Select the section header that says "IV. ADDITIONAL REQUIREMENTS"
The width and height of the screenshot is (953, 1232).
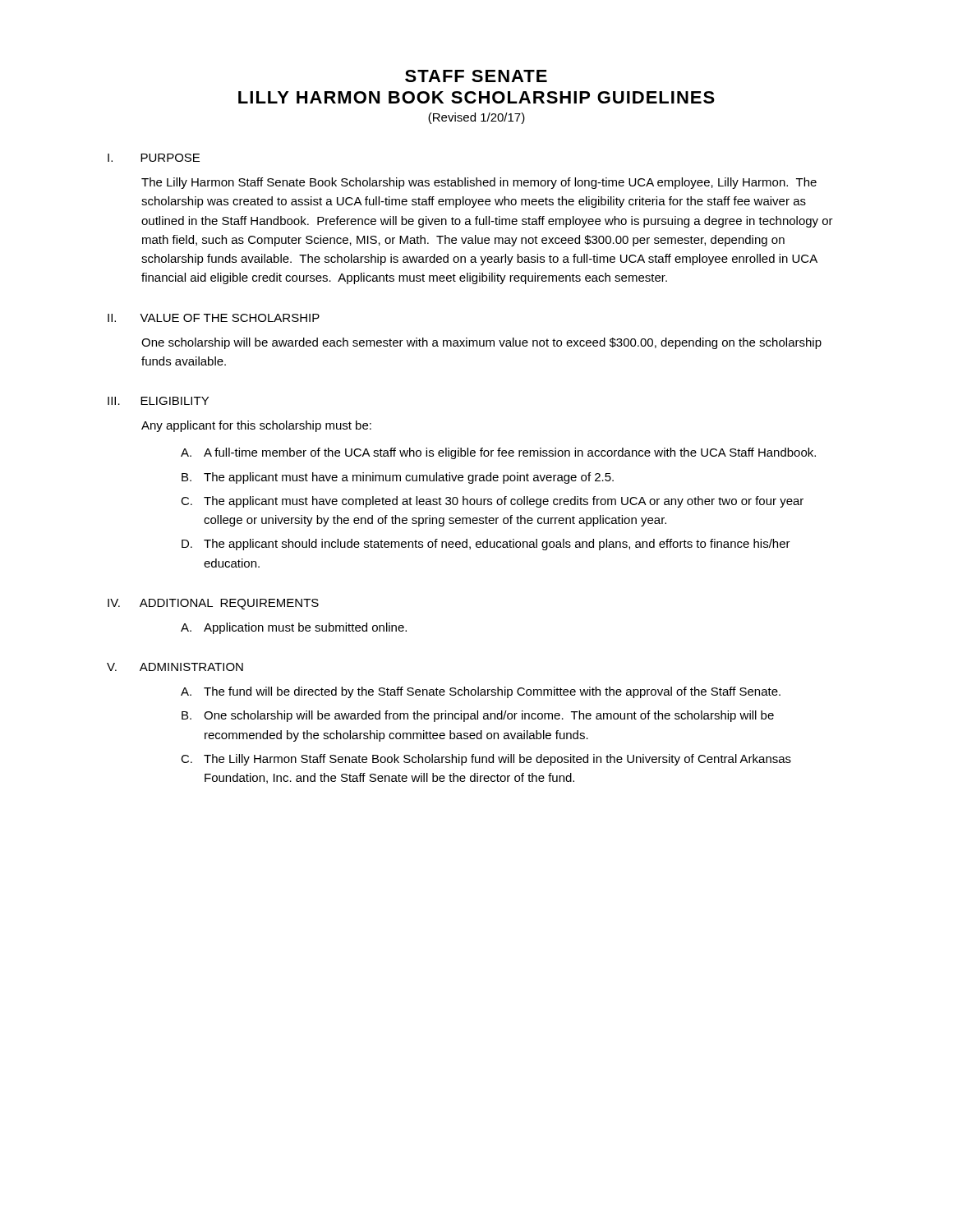(x=213, y=602)
